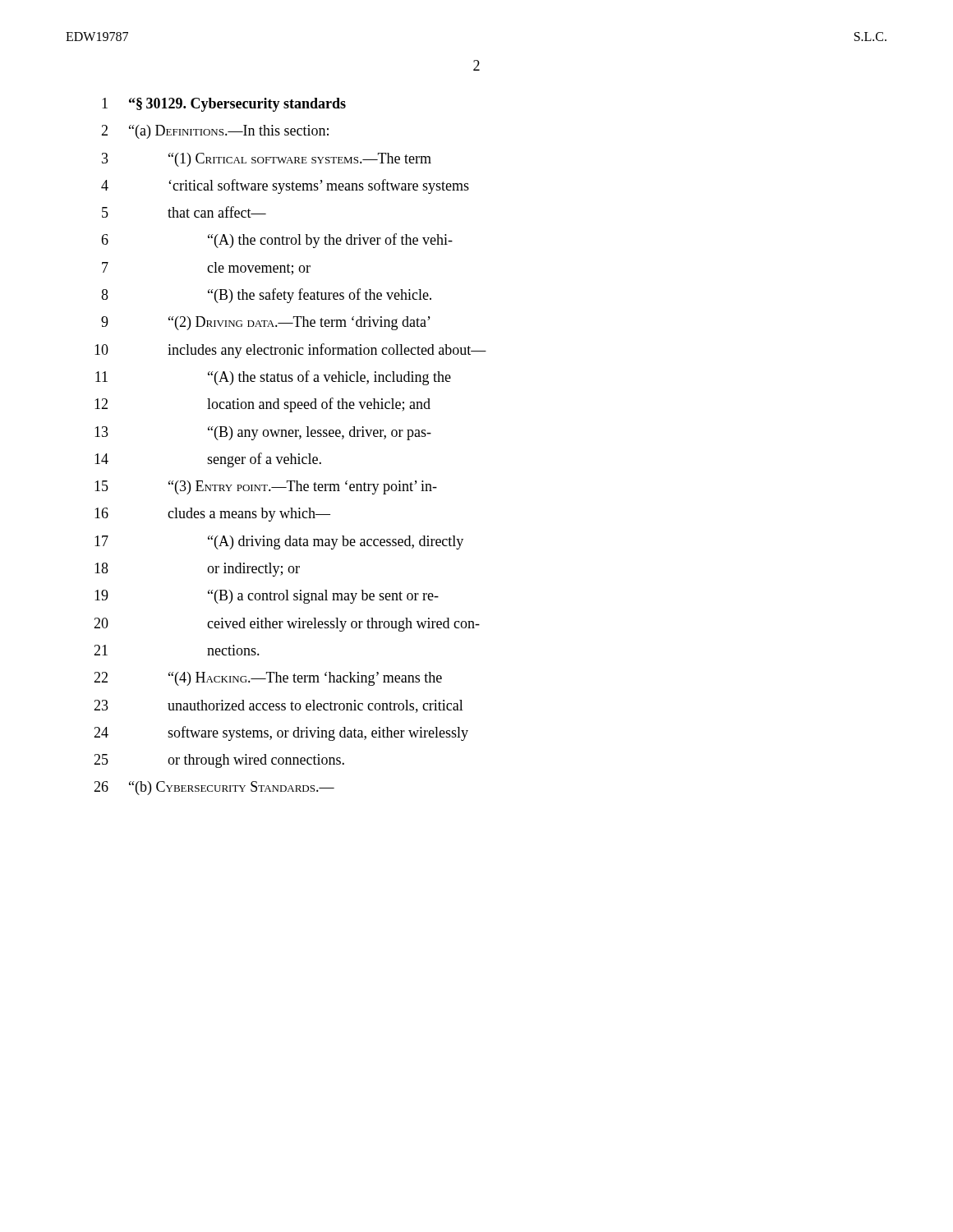Find the block on this page that starts "10 includes any electronic information collected"
This screenshot has height=1232, width=953.
tap(476, 350)
